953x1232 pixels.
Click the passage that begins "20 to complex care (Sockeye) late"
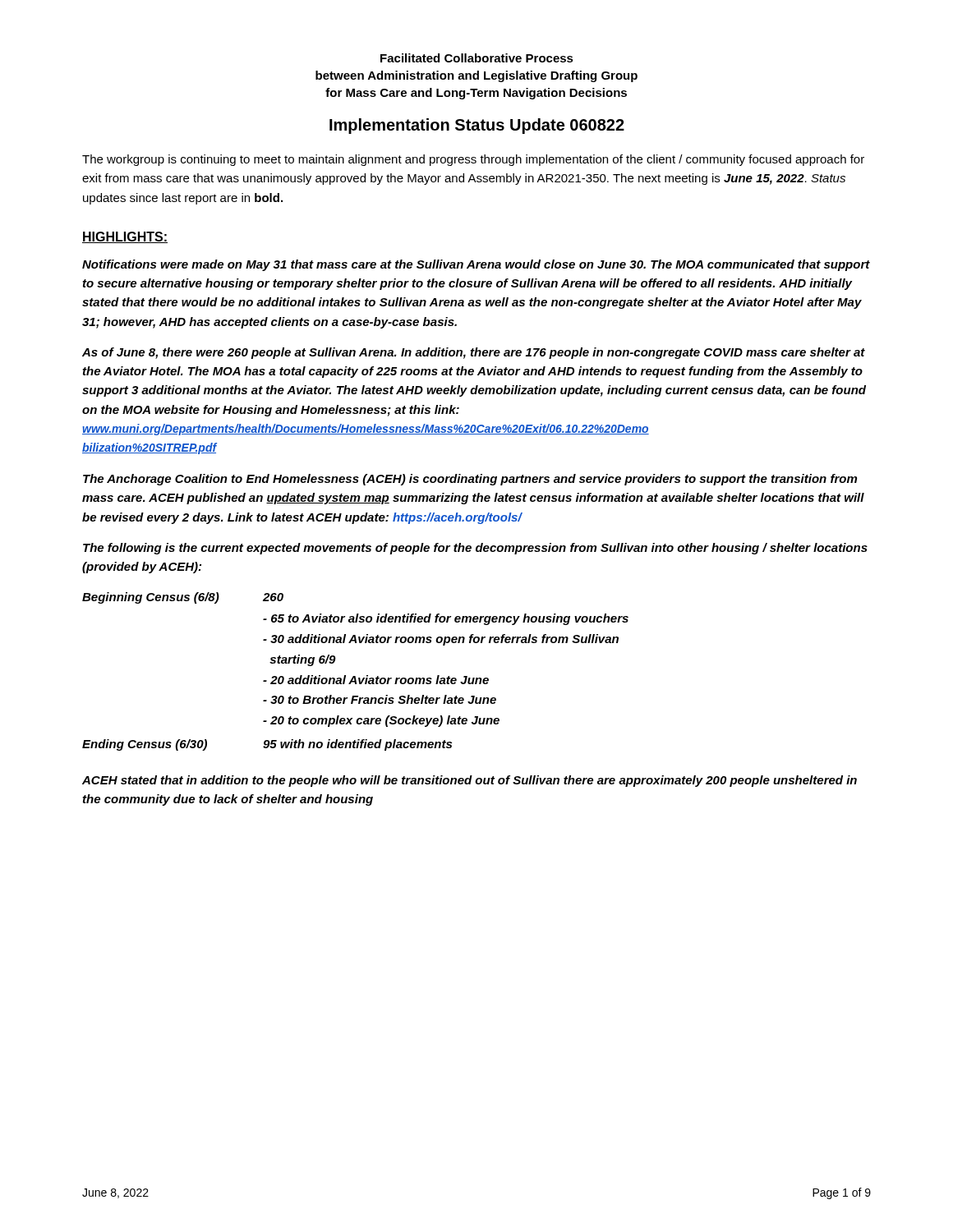(381, 720)
